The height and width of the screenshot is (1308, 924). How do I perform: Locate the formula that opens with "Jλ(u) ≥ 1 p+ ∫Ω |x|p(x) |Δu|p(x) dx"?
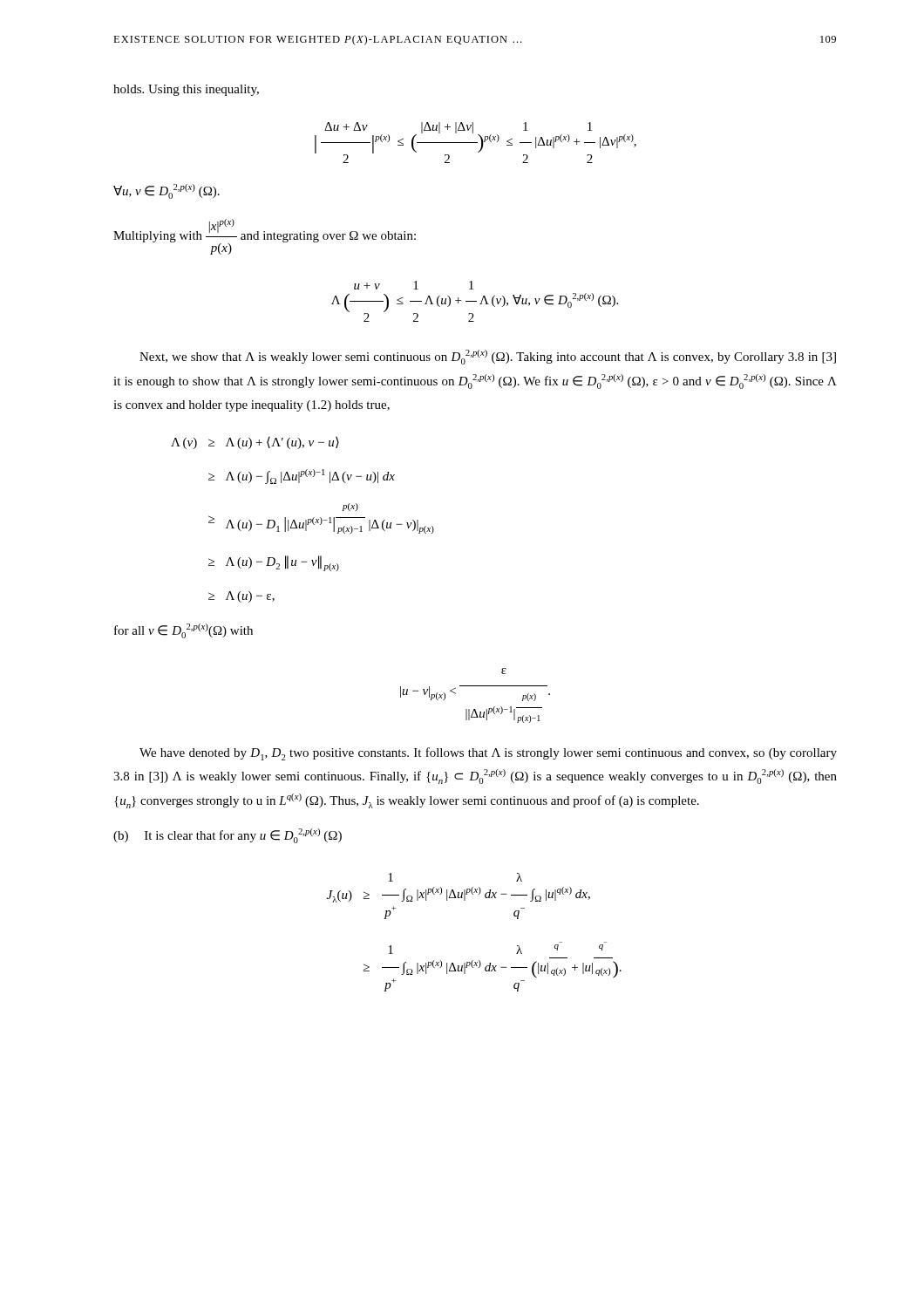coord(390,877)
